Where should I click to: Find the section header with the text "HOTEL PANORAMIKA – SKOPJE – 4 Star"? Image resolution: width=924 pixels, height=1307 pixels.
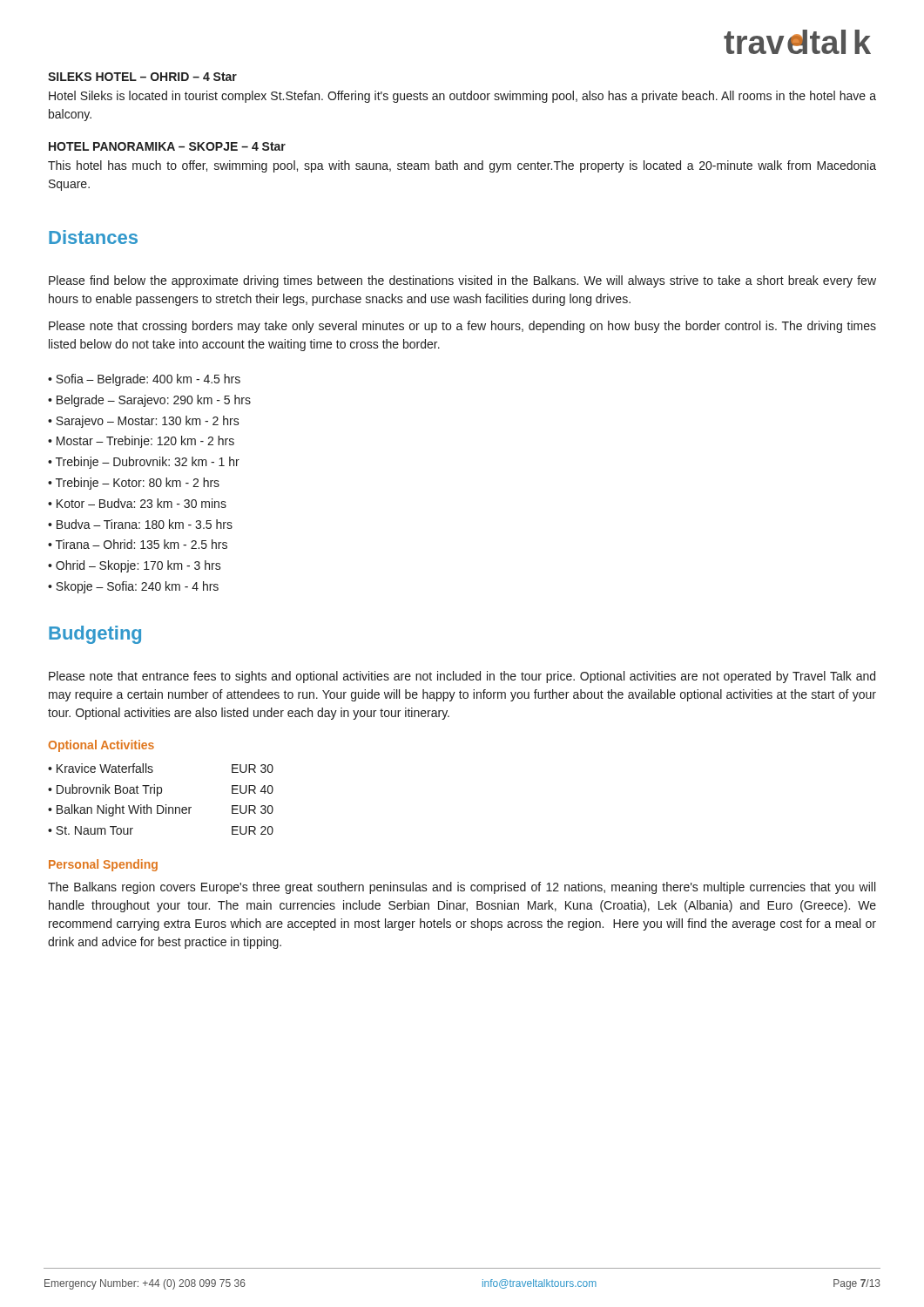point(167,146)
